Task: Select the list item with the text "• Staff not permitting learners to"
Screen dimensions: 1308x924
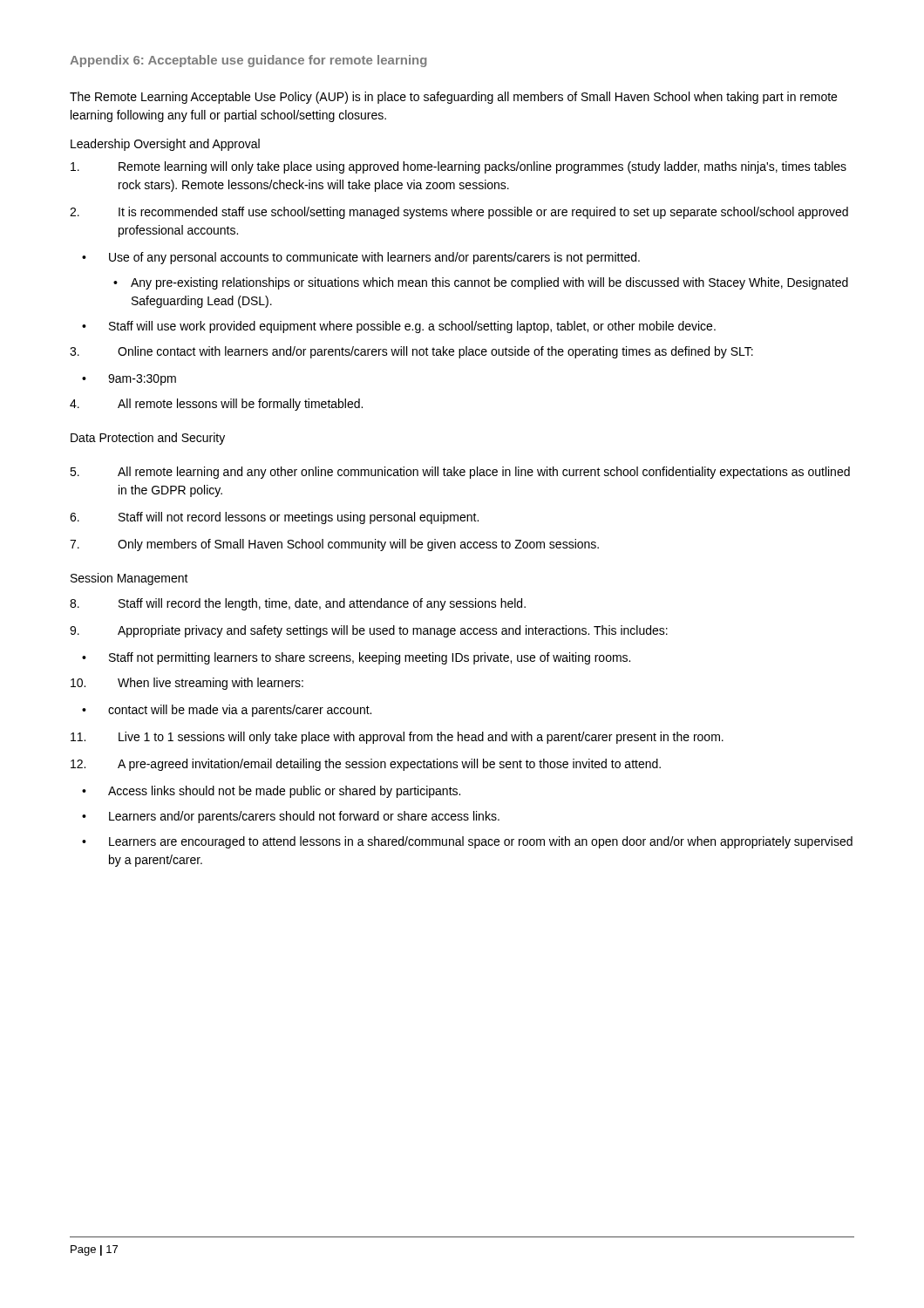Action: tap(462, 658)
